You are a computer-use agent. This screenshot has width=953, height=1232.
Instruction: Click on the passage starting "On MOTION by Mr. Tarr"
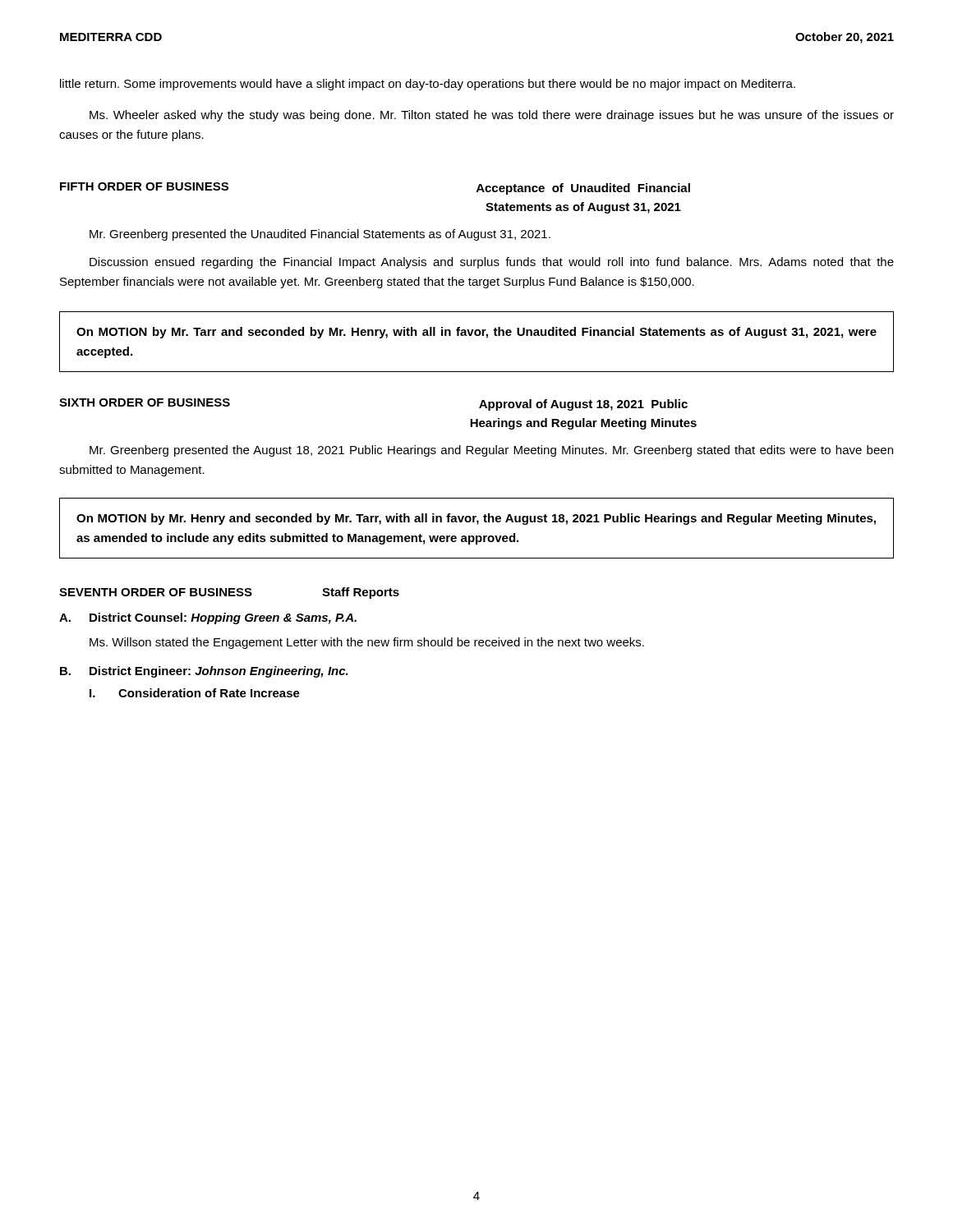coord(476,341)
